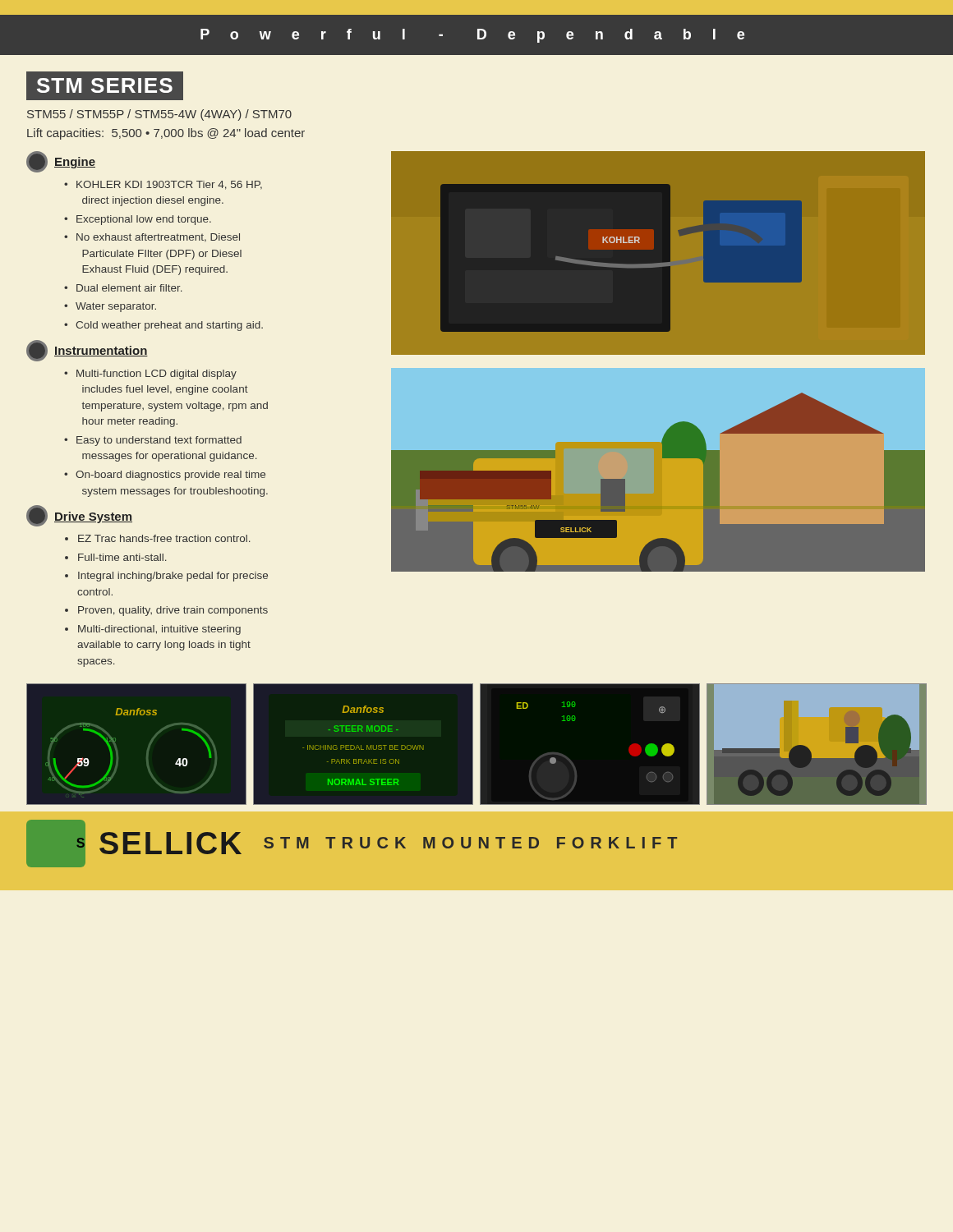Screen dimensions: 1232x953
Task: Point to "EZ Trac hands-free traction control."
Action: pyautogui.click(x=164, y=538)
